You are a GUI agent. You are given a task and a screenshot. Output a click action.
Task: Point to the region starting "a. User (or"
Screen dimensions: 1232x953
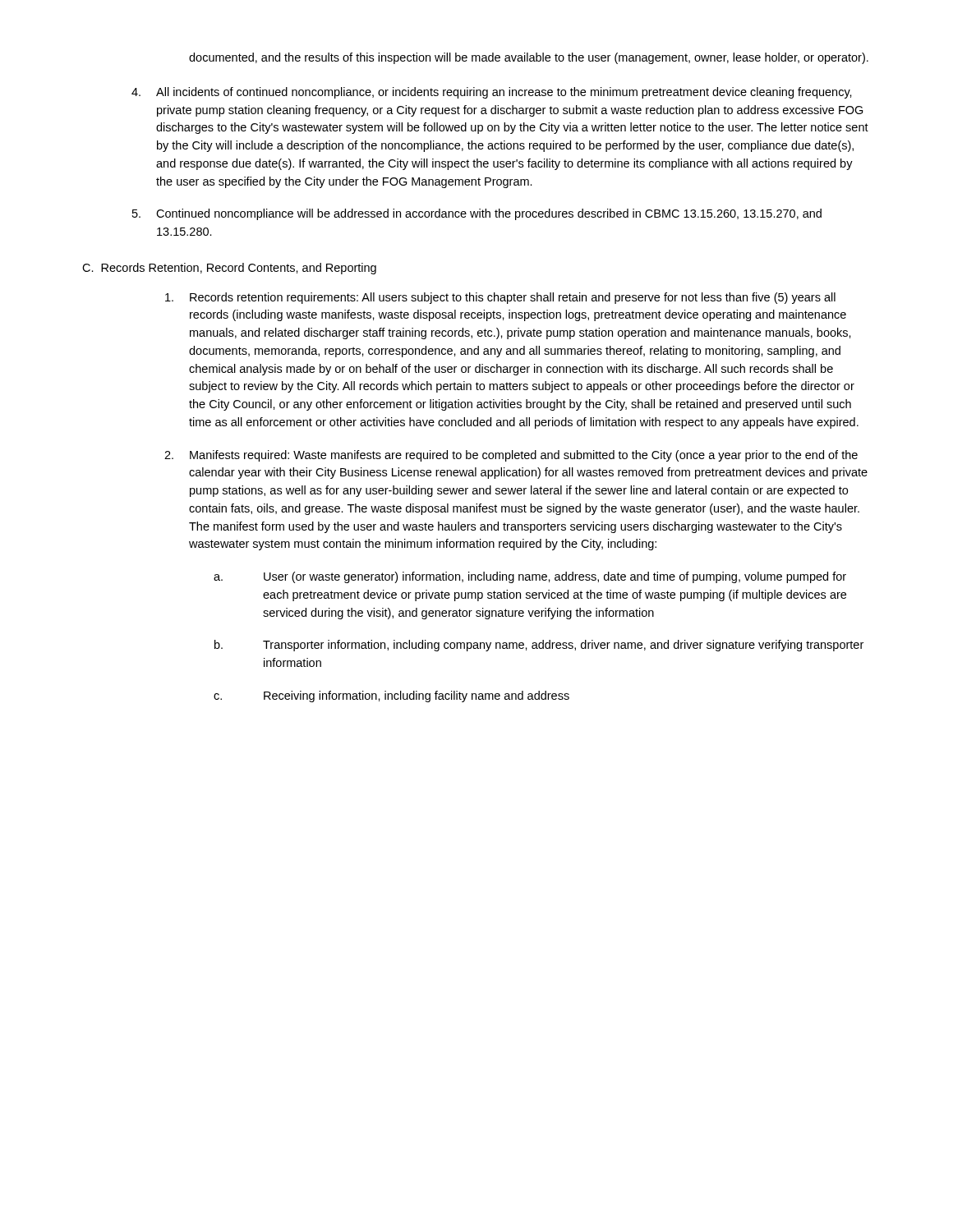(542, 595)
